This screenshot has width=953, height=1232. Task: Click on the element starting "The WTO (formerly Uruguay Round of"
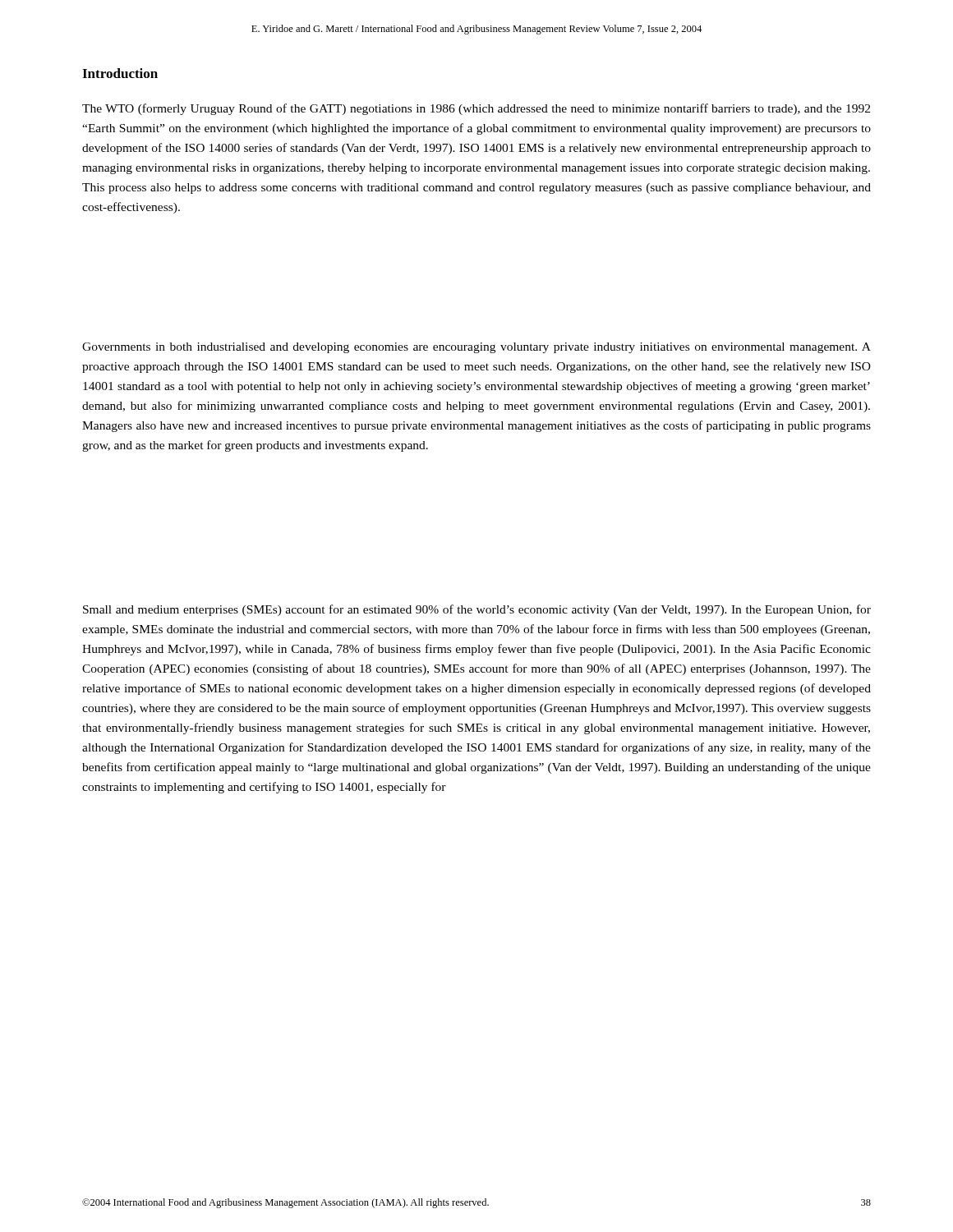pyautogui.click(x=476, y=157)
